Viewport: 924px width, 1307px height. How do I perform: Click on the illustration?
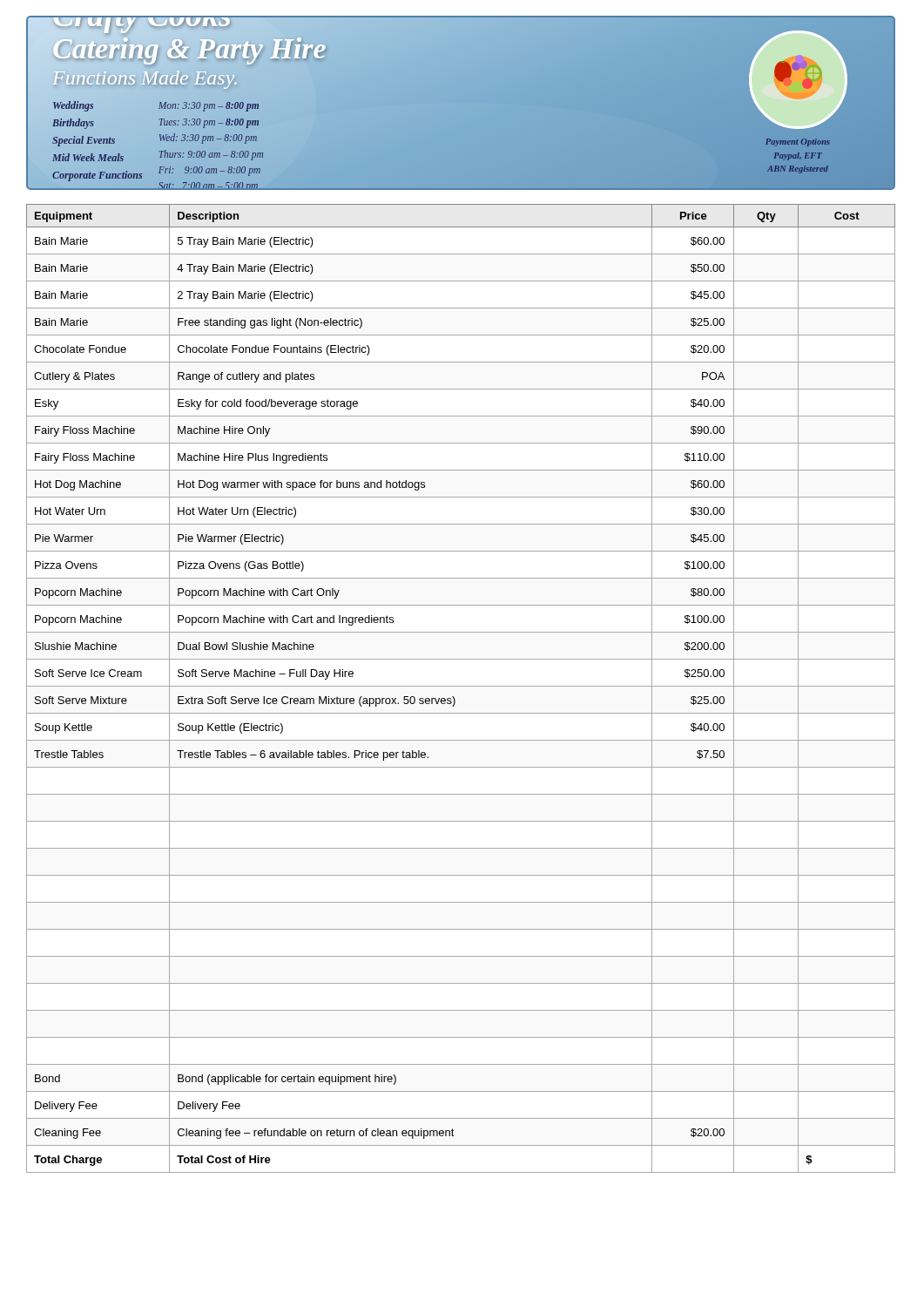click(x=461, y=103)
